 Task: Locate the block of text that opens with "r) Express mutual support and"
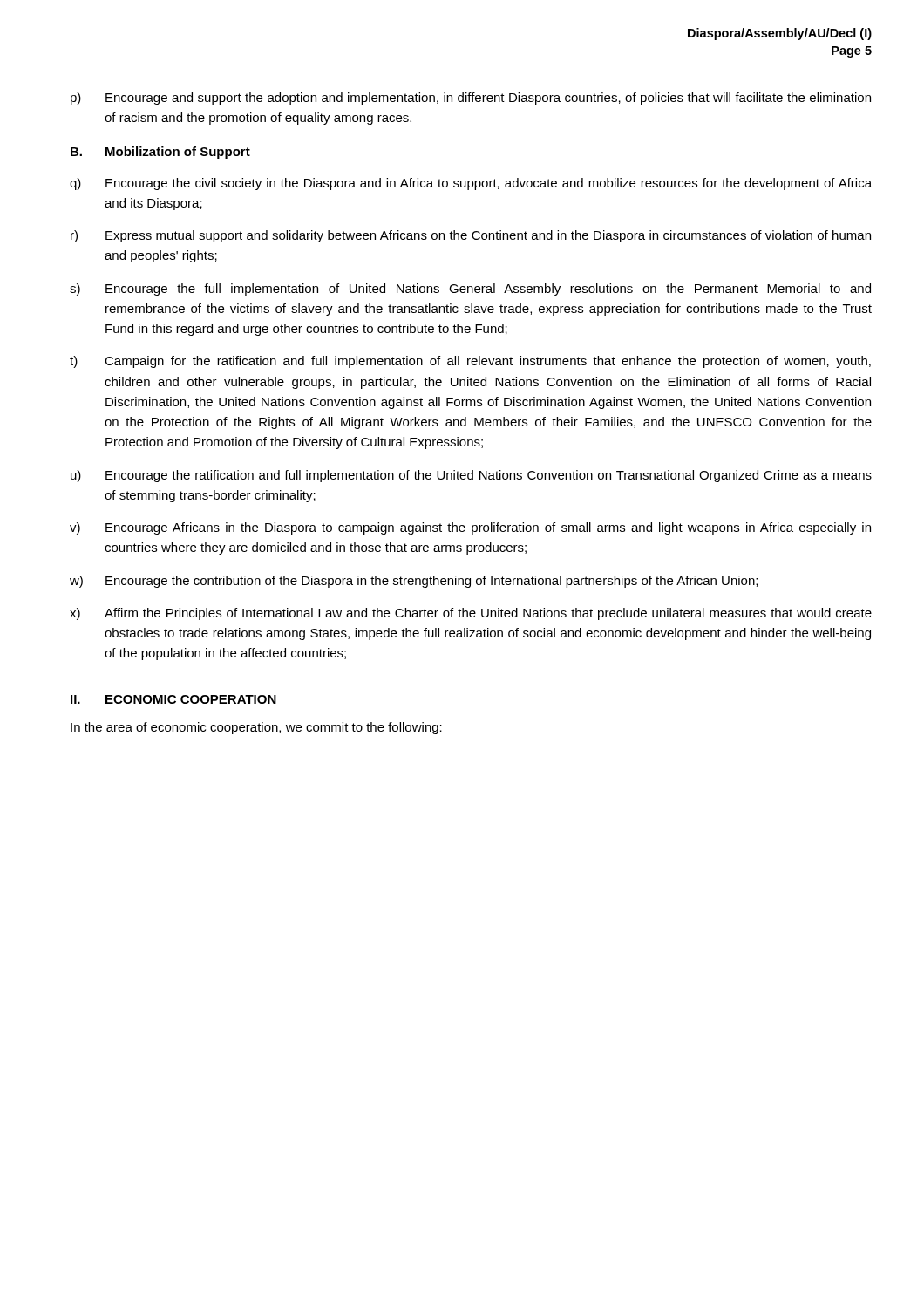(x=471, y=245)
